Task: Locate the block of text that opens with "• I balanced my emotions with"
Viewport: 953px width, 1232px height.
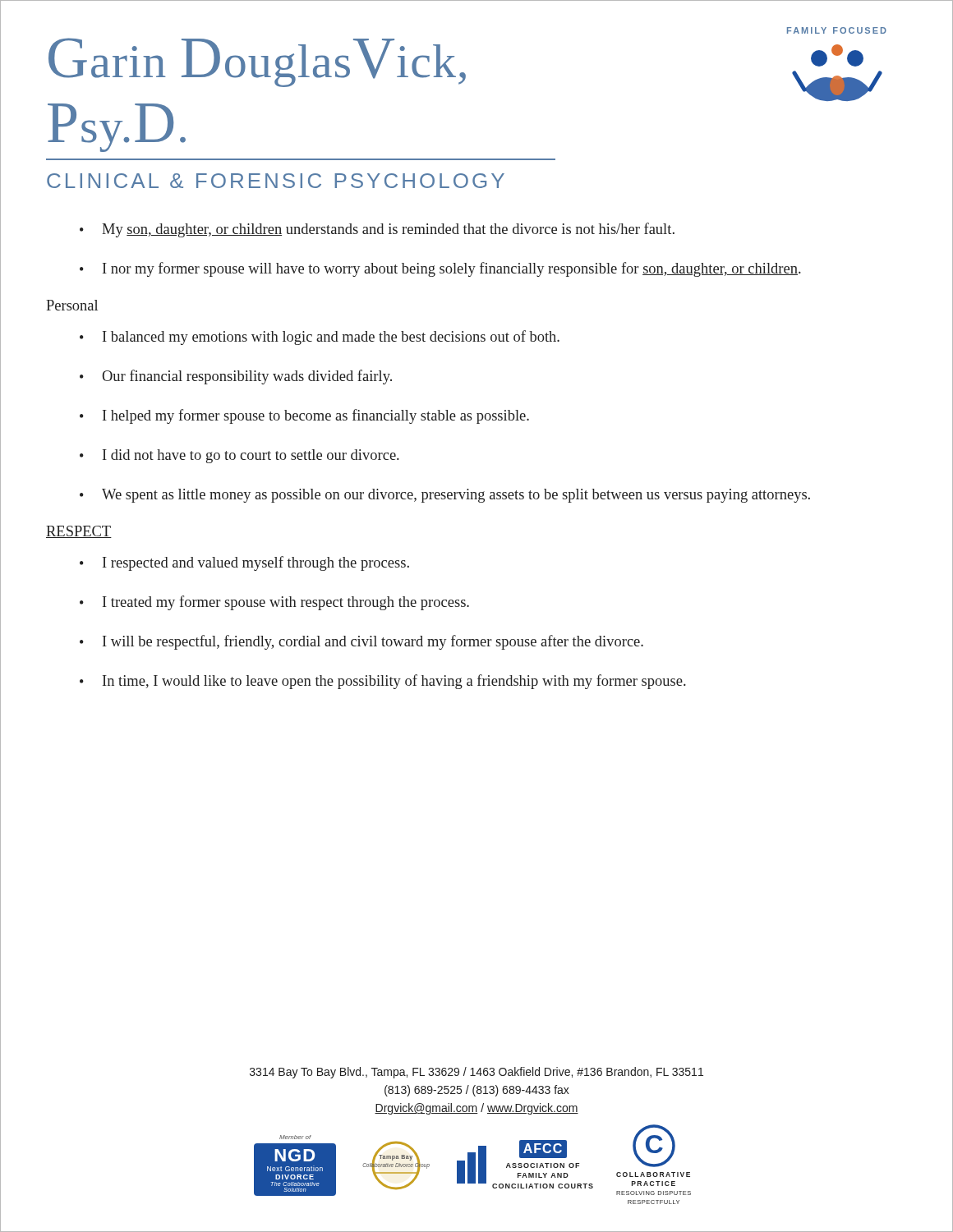Action: [493, 338]
